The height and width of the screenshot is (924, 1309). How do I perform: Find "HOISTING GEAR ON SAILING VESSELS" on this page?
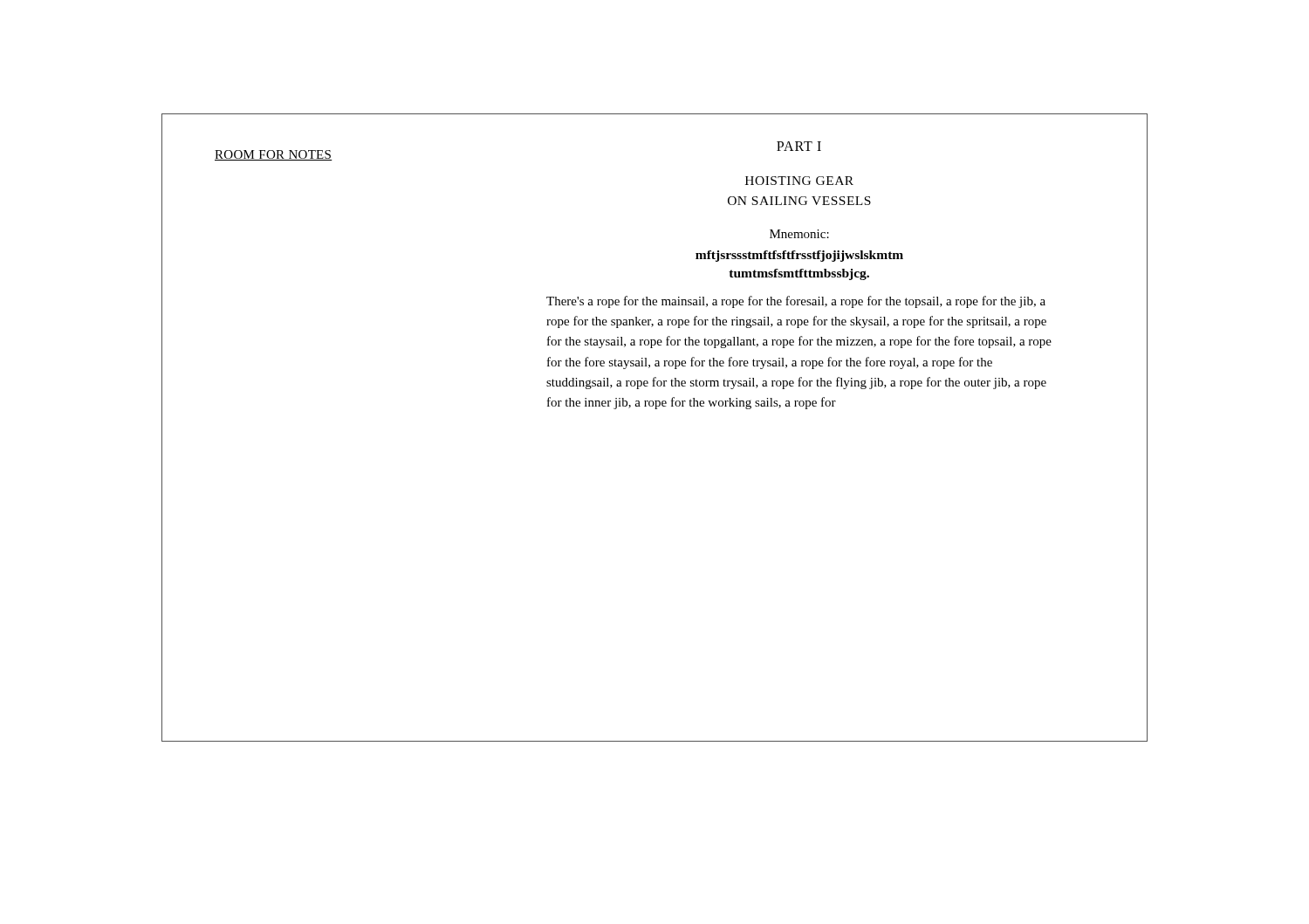[x=799, y=190]
